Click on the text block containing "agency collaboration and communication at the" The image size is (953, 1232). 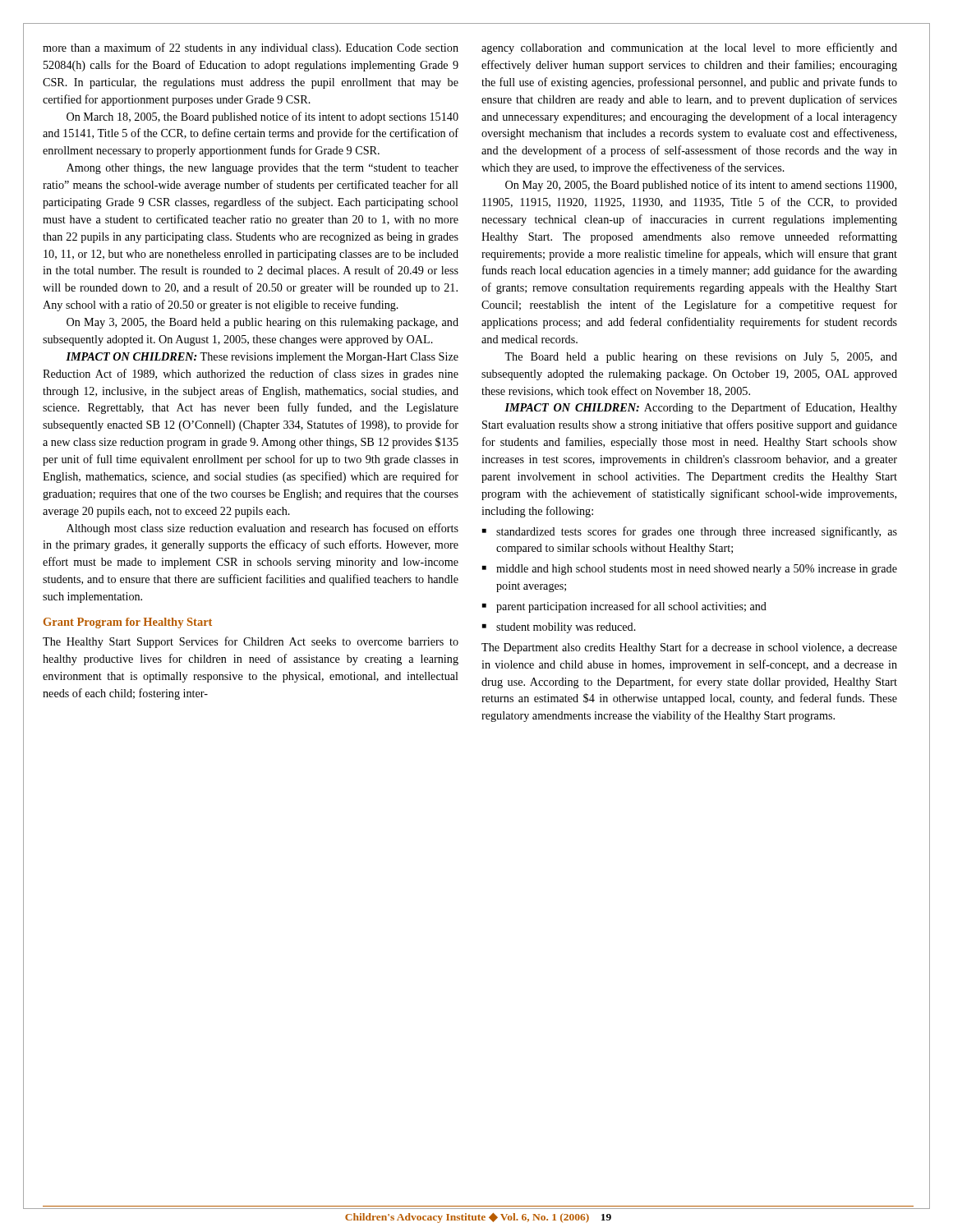(689, 279)
